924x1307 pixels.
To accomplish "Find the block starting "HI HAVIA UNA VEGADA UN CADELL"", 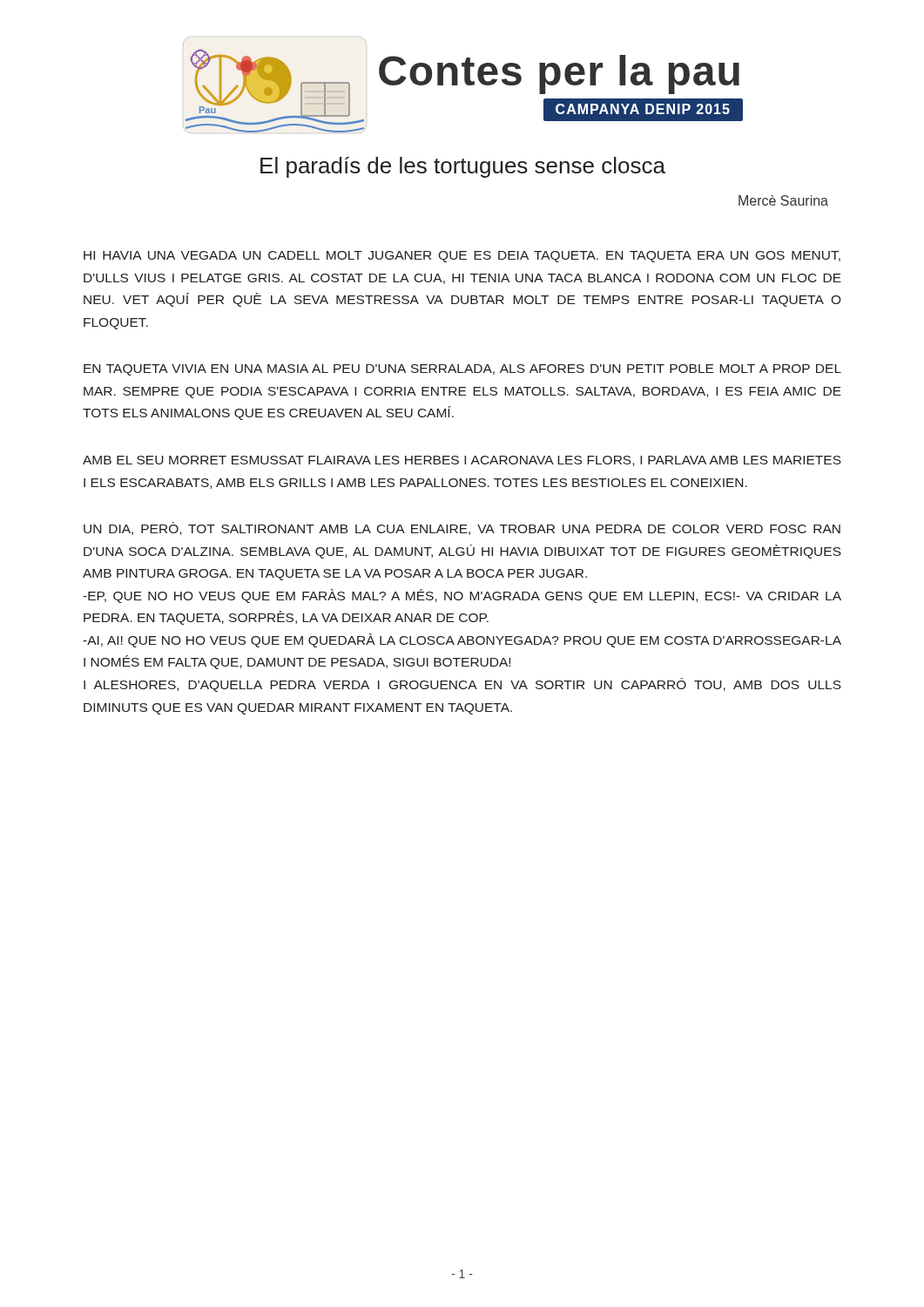I will click(462, 288).
